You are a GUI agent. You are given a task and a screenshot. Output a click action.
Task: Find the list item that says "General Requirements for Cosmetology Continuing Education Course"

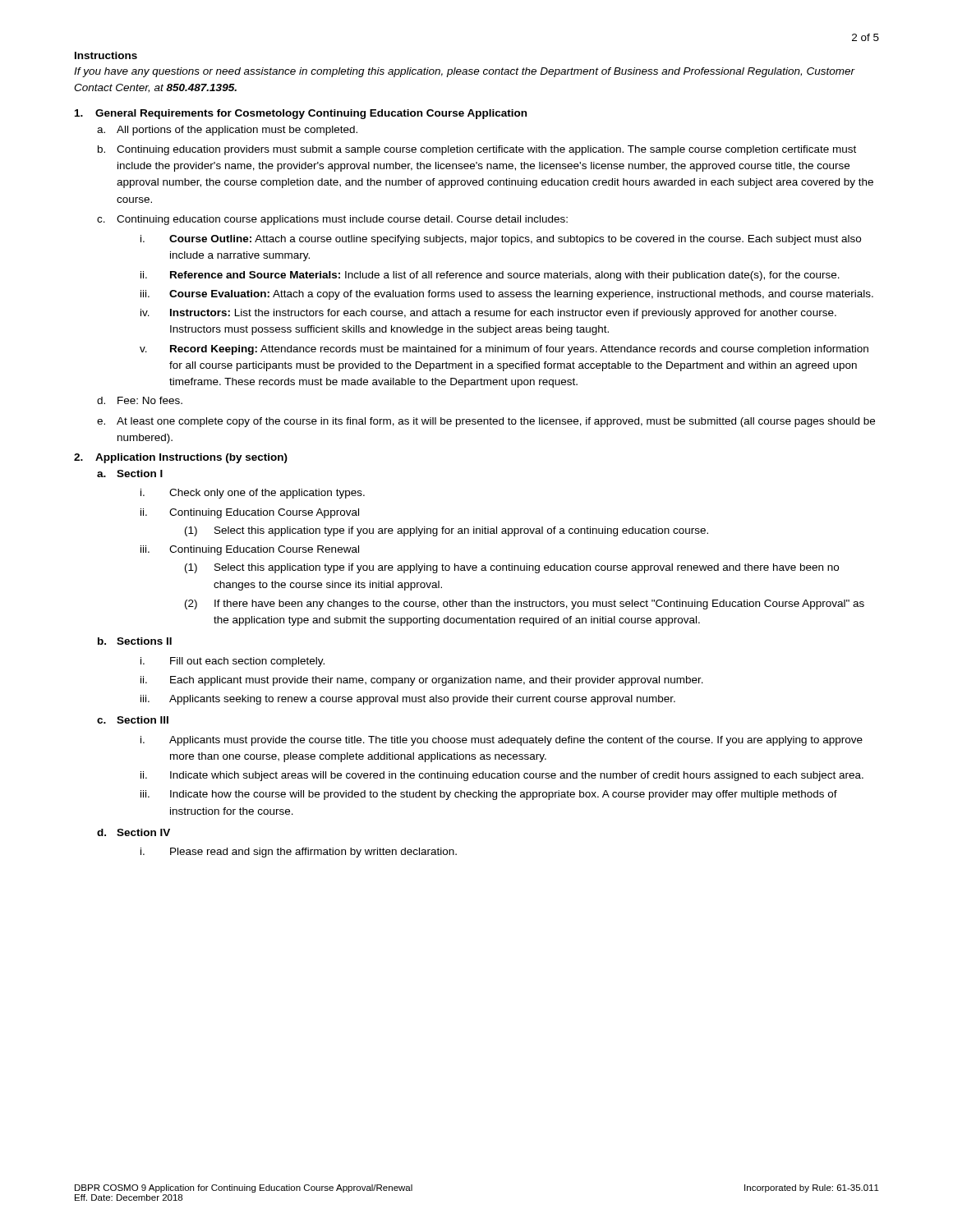pos(476,112)
